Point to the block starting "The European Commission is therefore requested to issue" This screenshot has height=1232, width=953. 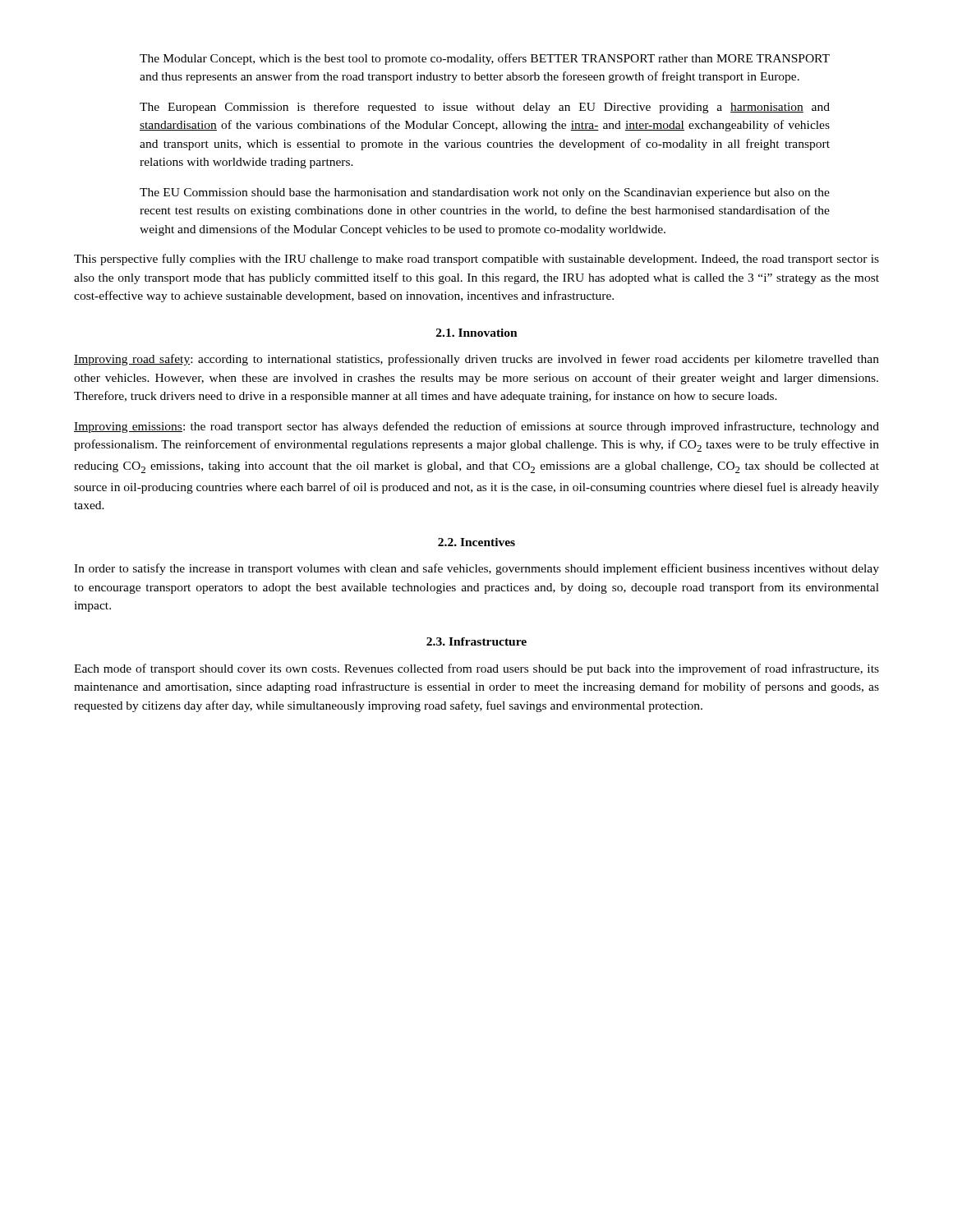point(485,135)
